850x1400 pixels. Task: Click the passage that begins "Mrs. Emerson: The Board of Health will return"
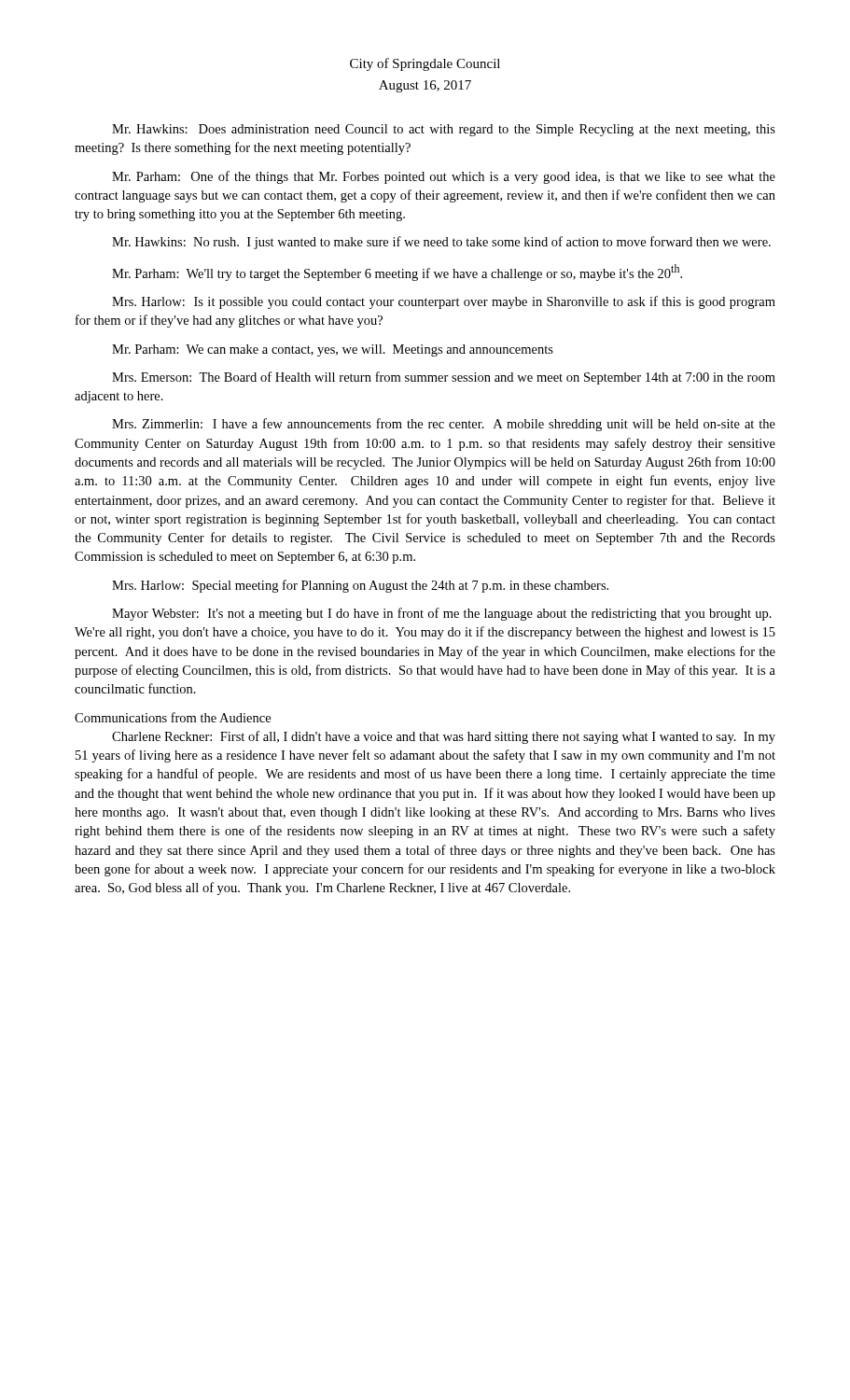pos(425,386)
